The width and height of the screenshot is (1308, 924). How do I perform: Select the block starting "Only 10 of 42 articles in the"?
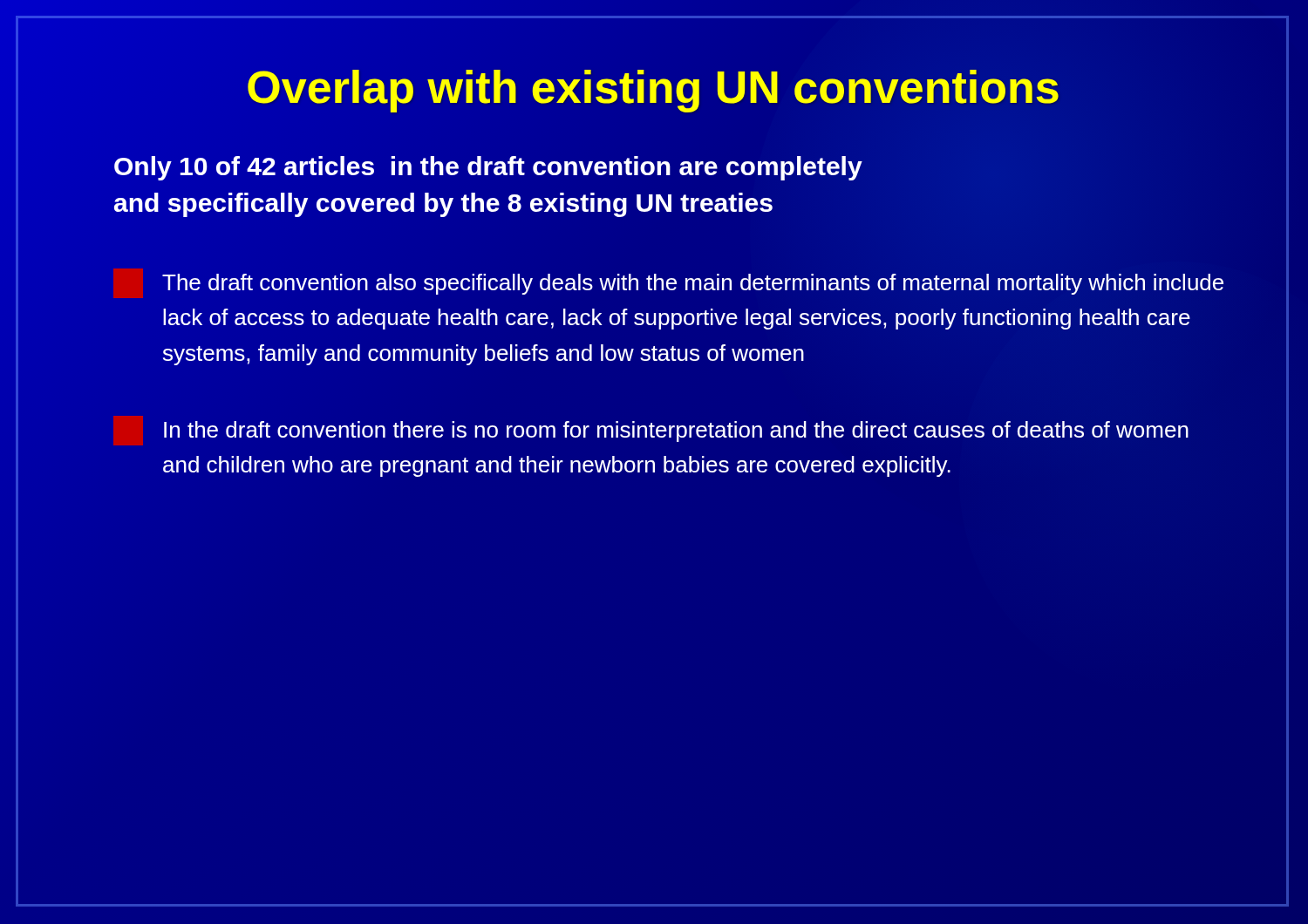[x=671, y=185]
